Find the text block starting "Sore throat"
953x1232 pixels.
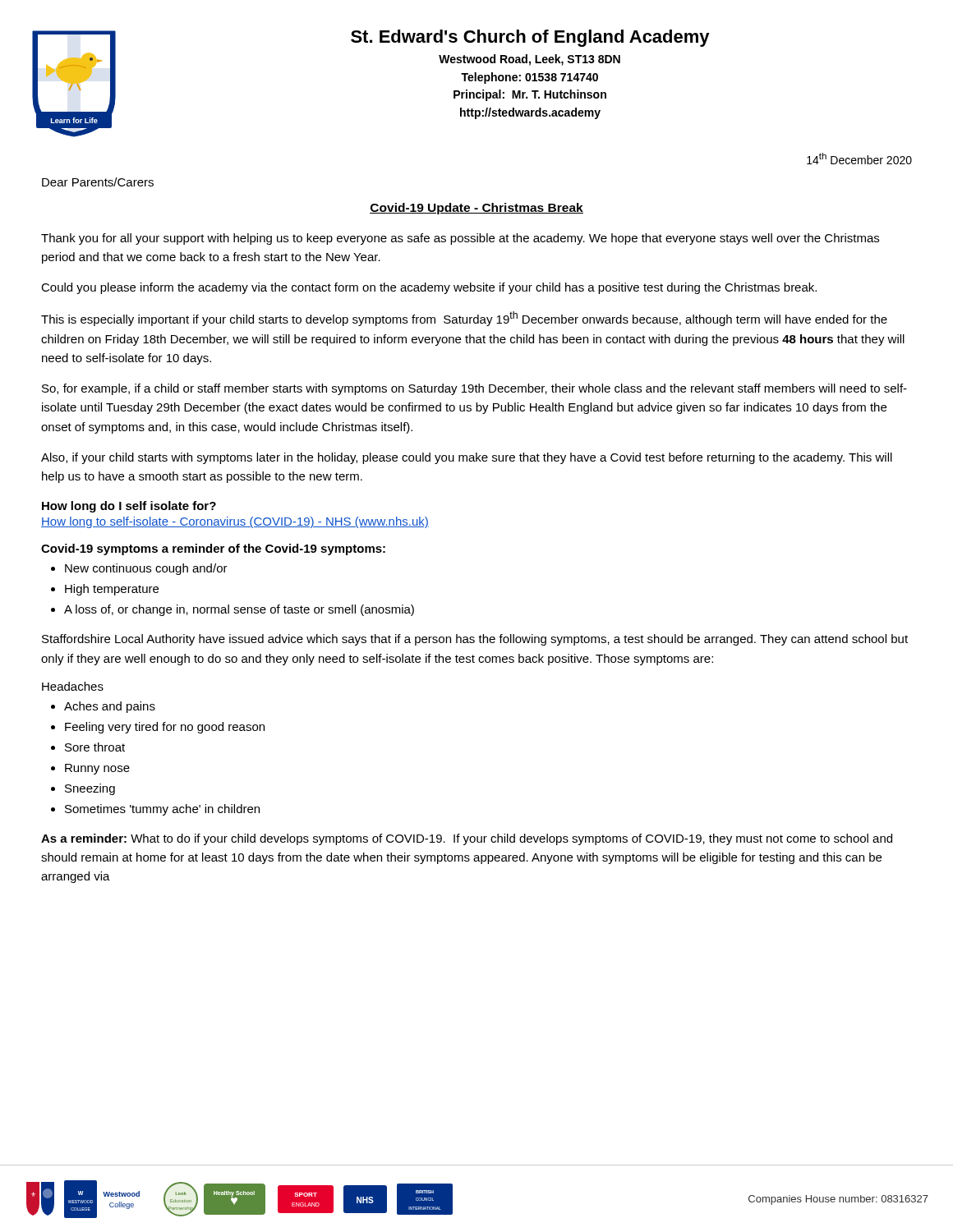tap(95, 747)
